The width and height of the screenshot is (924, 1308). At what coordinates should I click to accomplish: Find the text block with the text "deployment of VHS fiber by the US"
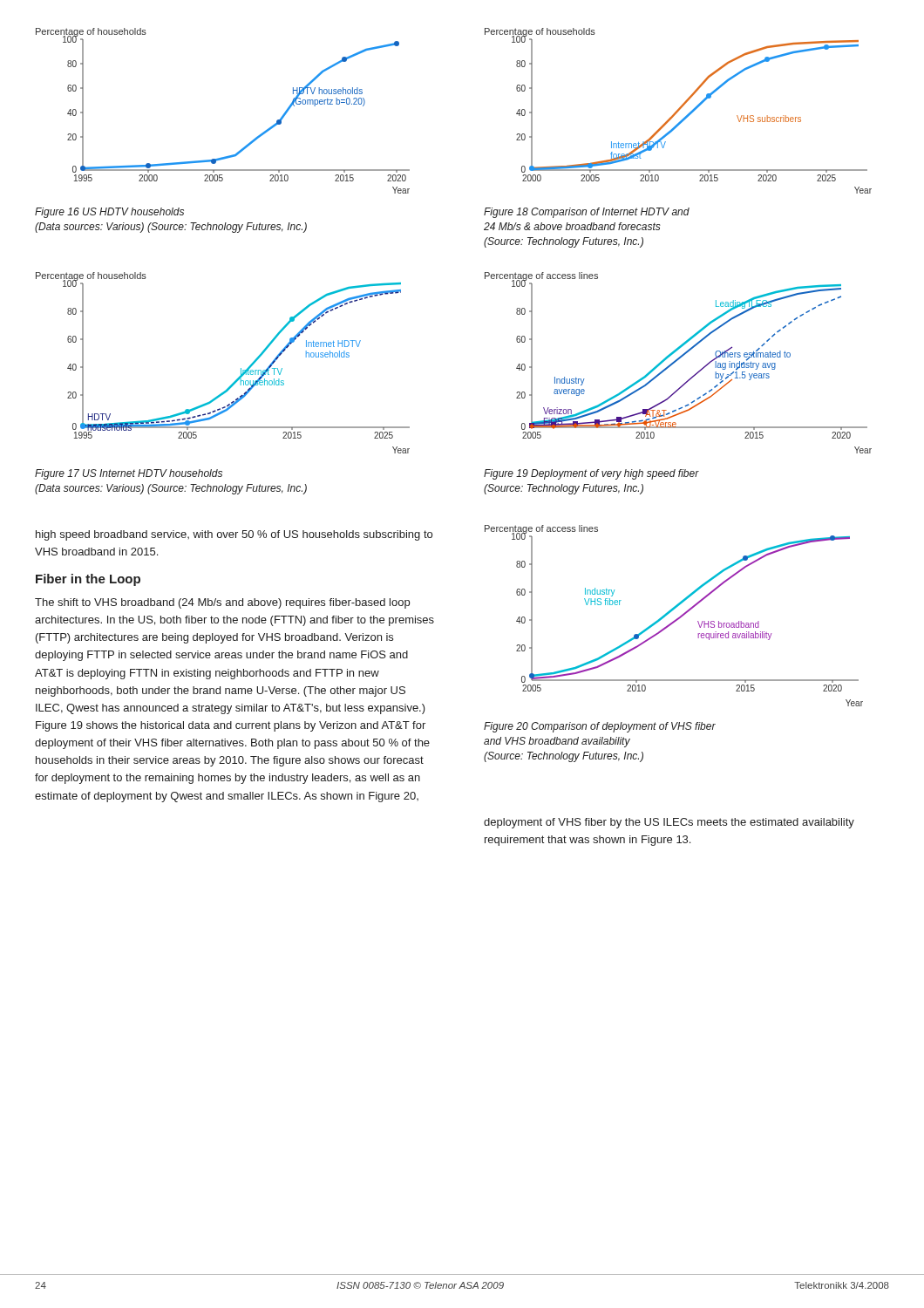pos(684,831)
